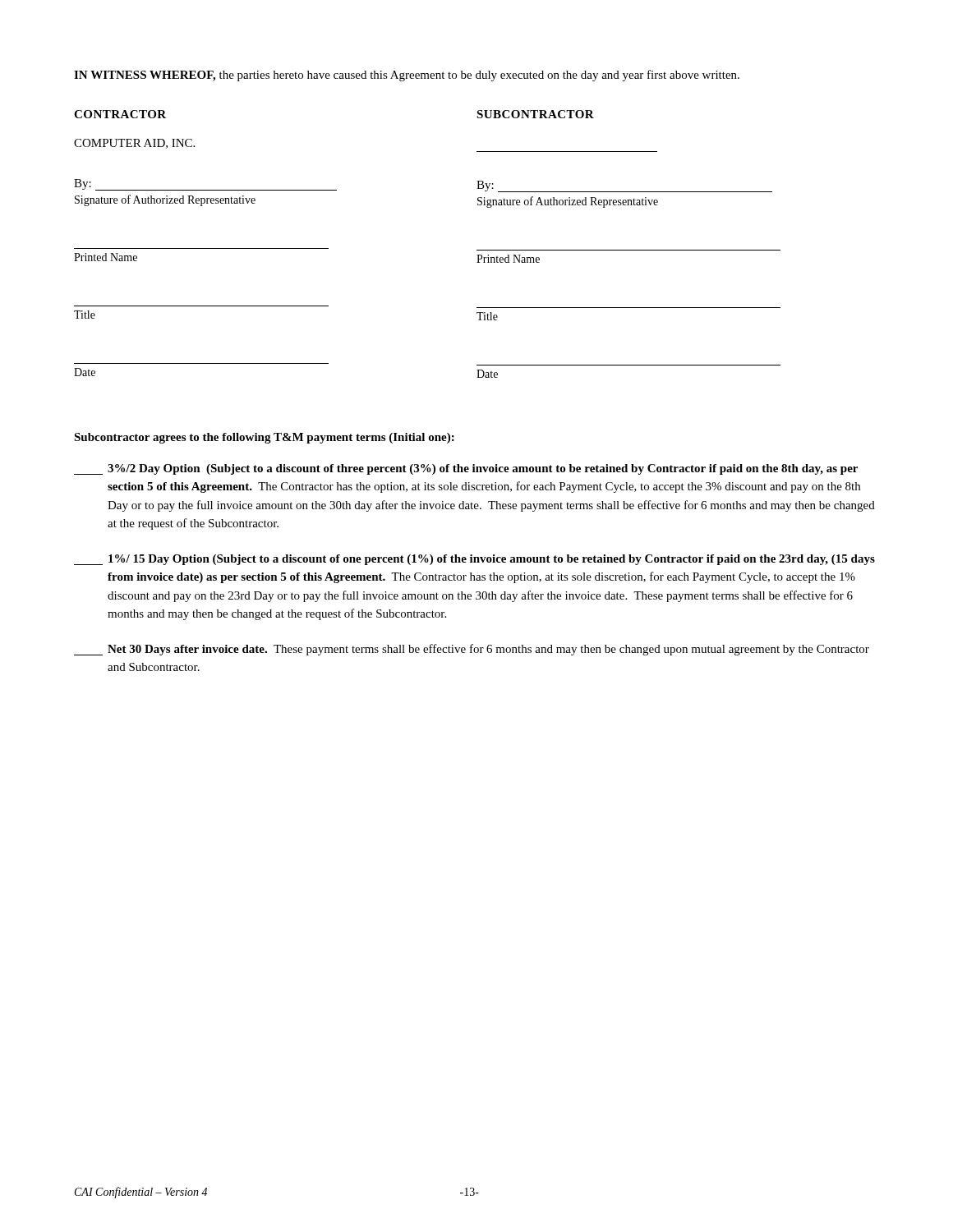Image resolution: width=953 pixels, height=1232 pixels.
Task: Select the text block that says "1%/ 15 Day Option (Subject to a discount"
Action: coord(476,586)
